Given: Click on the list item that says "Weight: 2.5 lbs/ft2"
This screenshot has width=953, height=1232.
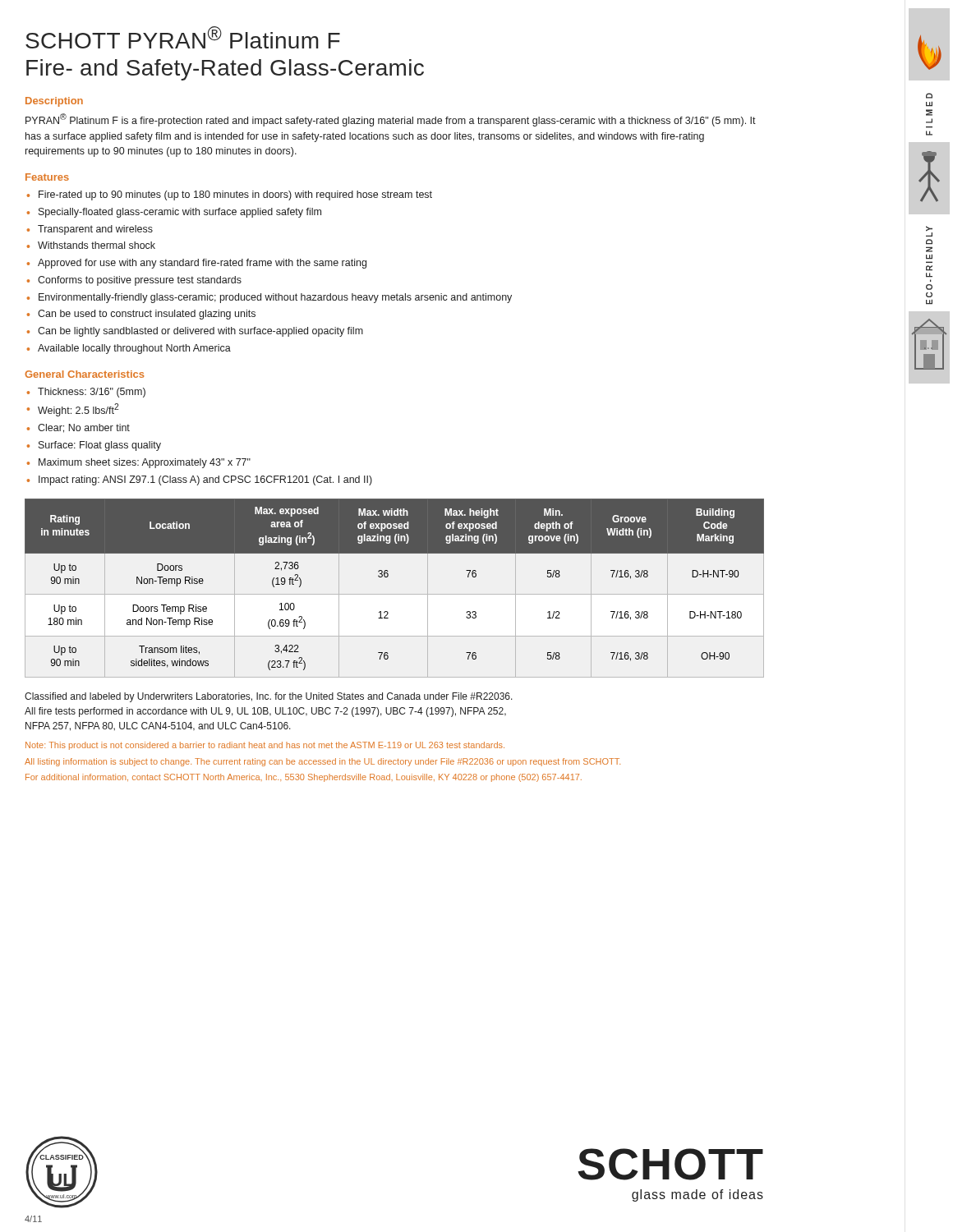Looking at the screenshot, I should point(78,410).
